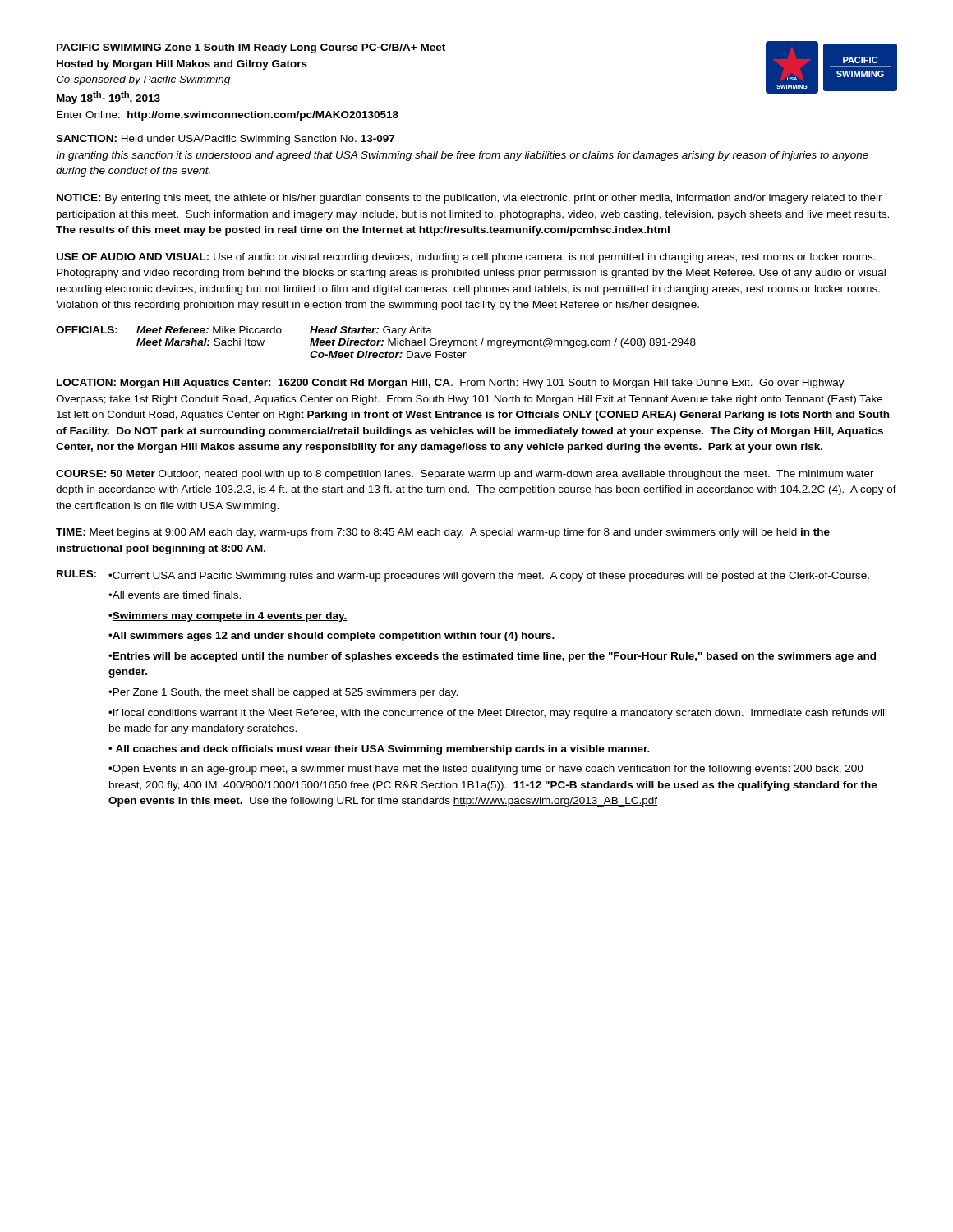Locate the element starting "•Open Events in an age-group meet, a swimmer"
Screen dimensions: 1232x953
[x=493, y=785]
